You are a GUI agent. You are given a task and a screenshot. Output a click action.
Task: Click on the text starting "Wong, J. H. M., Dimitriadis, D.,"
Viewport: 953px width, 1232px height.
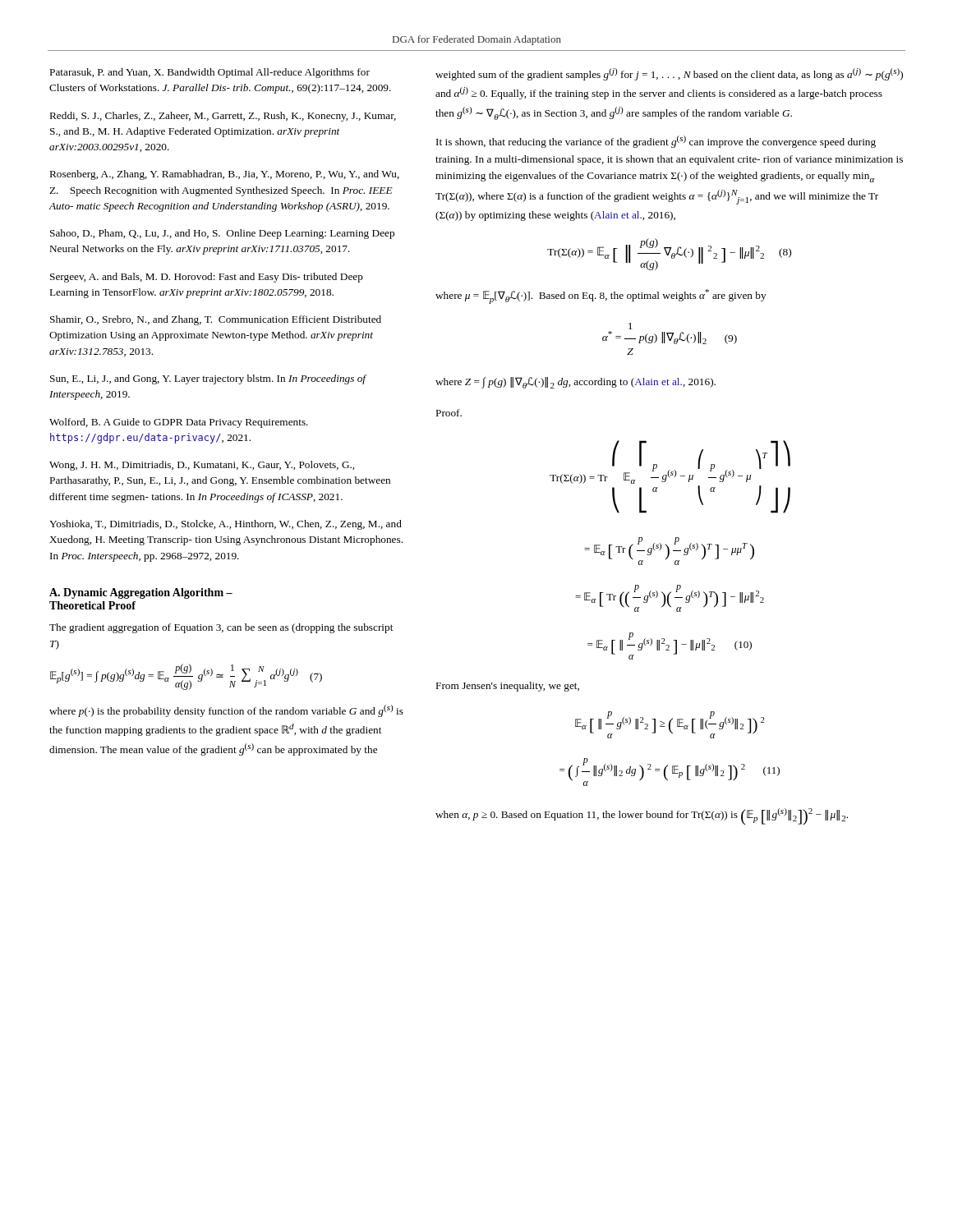(x=220, y=480)
